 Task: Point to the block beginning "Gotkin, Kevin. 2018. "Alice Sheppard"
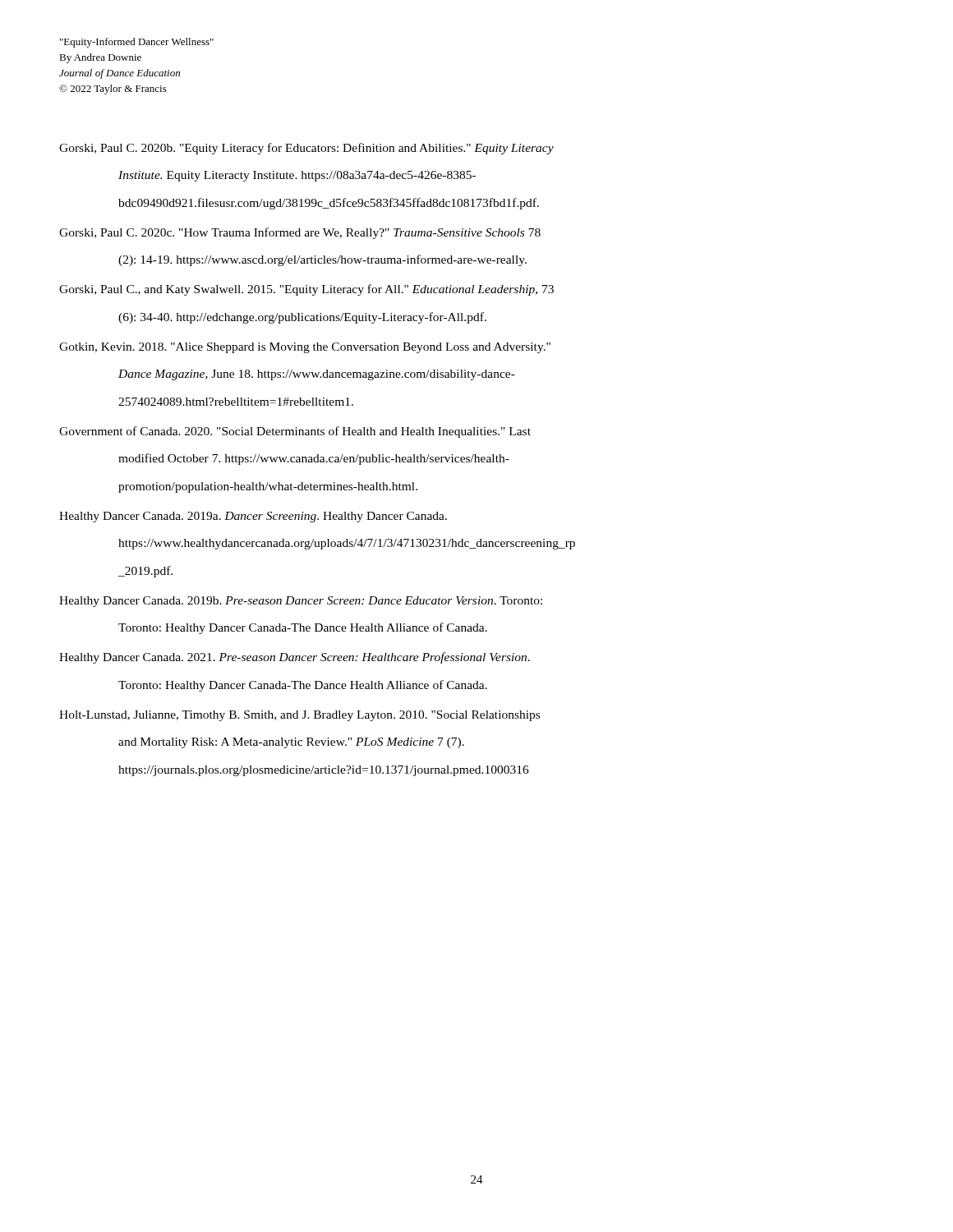tap(476, 374)
